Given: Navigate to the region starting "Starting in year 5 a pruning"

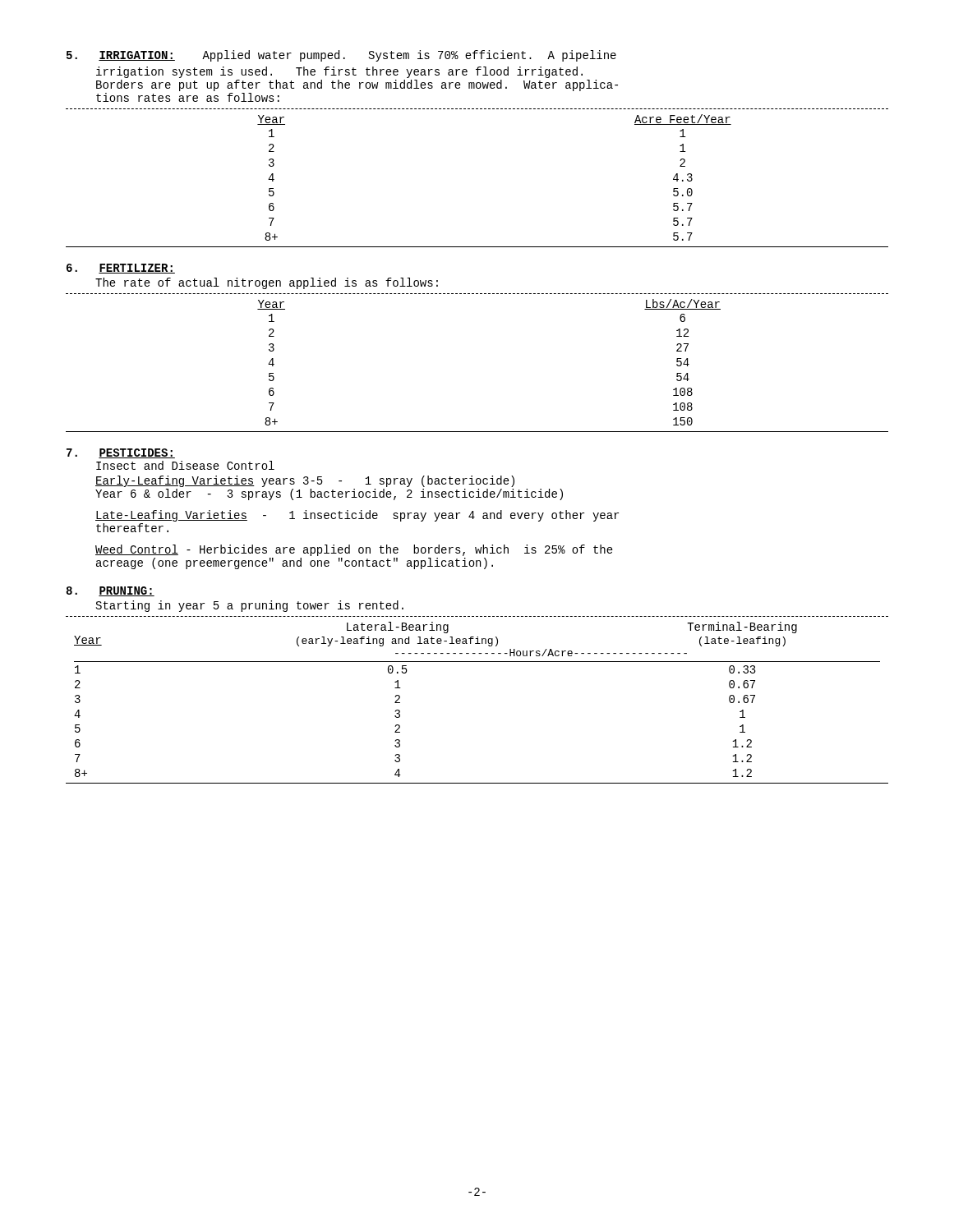Looking at the screenshot, I should [x=251, y=606].
